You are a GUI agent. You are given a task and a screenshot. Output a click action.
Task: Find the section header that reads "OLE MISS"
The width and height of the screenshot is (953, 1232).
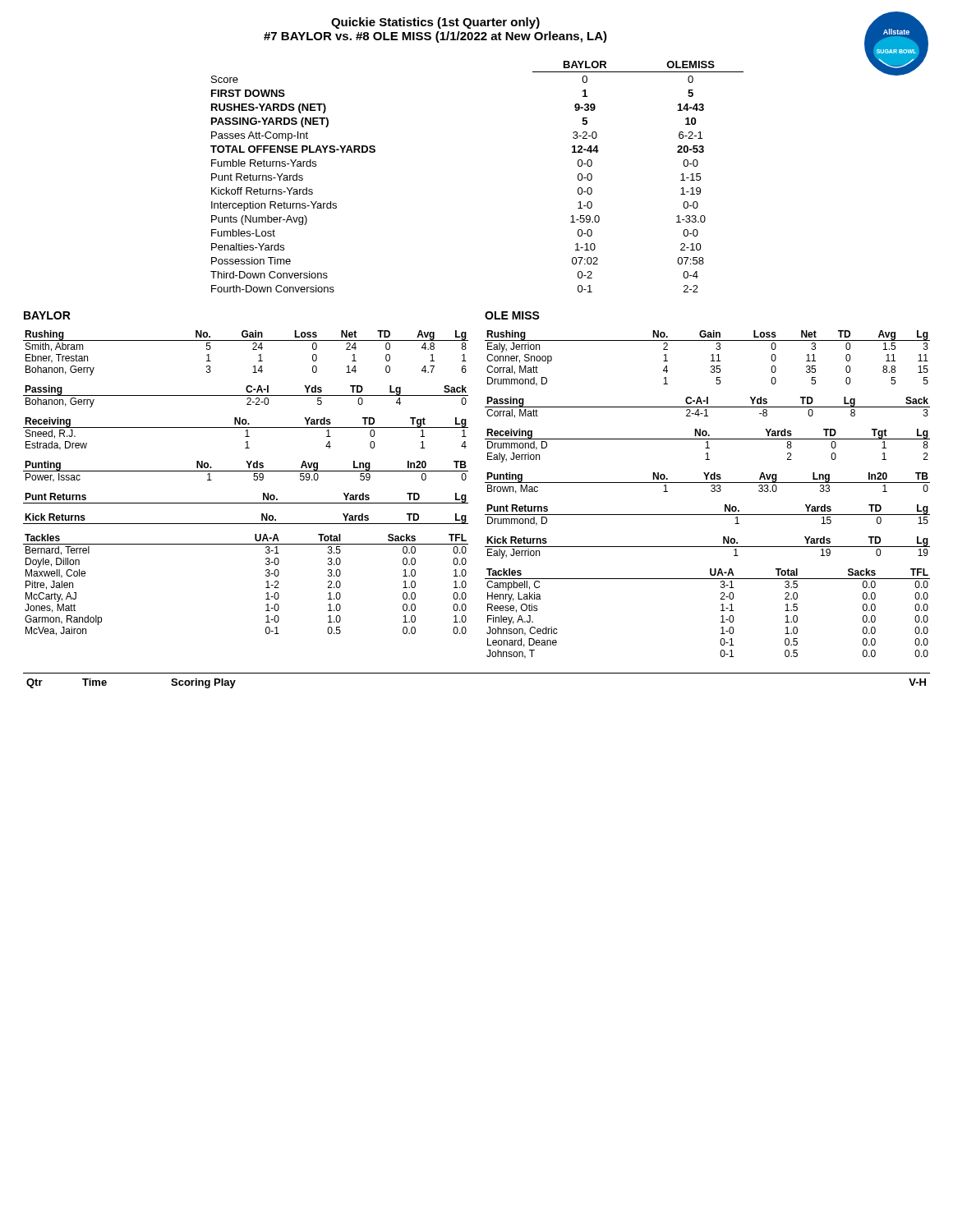pos(512,315)
